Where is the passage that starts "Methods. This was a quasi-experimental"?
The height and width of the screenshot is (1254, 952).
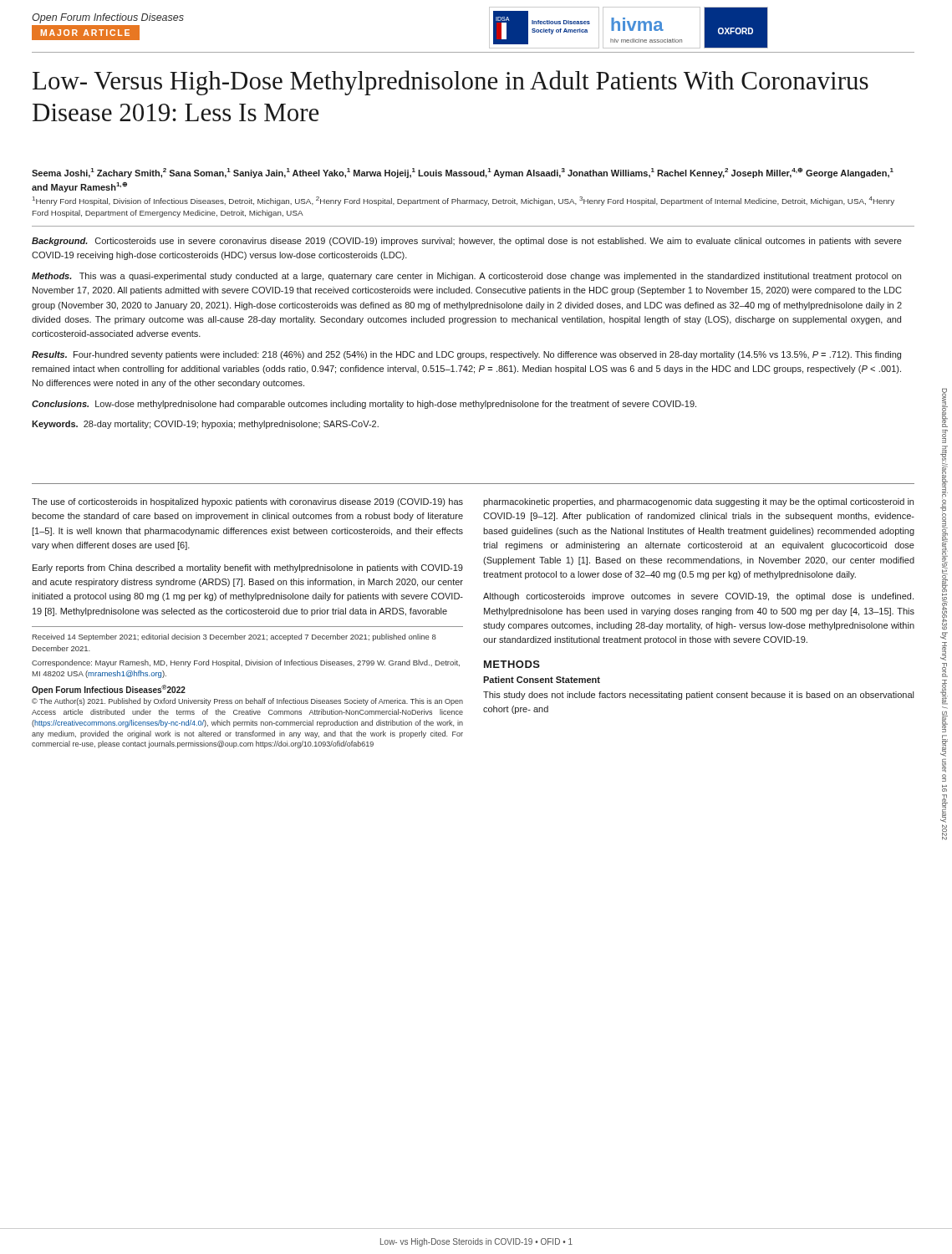[467, 305]
